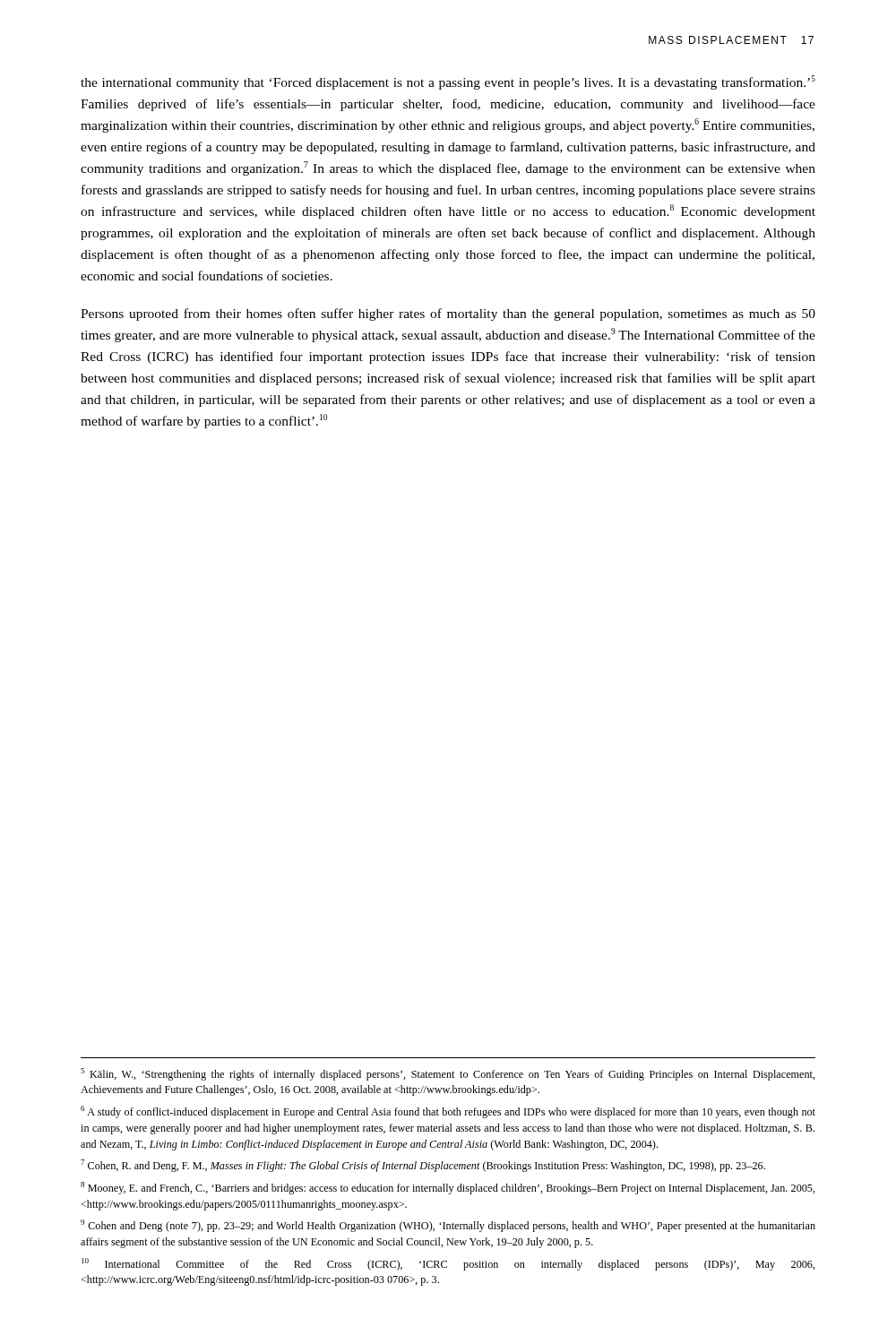
Task: Point to the passage starting "10 International Committee of the Red Cross (ICRC),"
Action: (448, 1271)
